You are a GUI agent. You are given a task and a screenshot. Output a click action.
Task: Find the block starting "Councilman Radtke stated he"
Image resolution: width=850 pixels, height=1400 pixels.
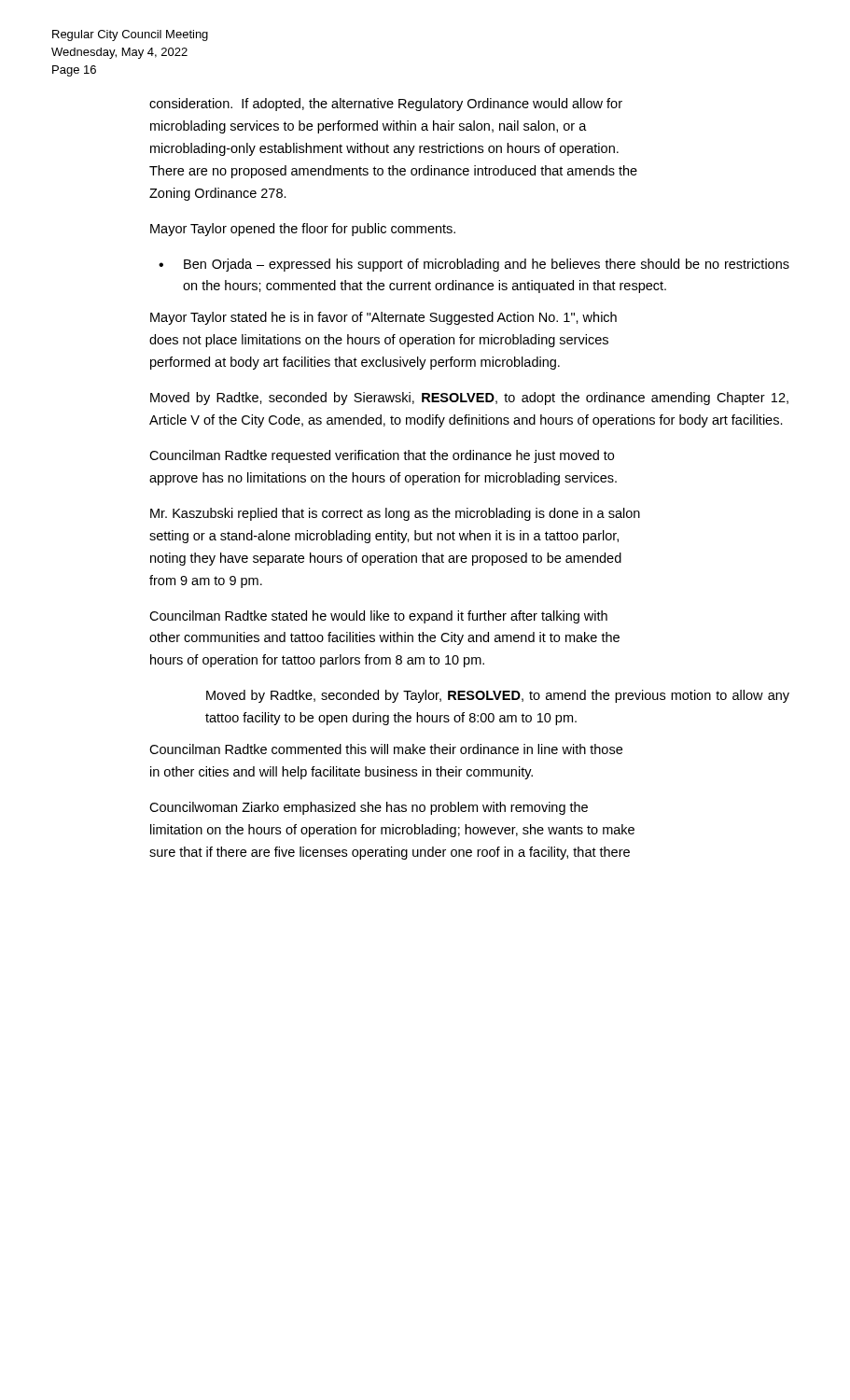tap(379, 616)
